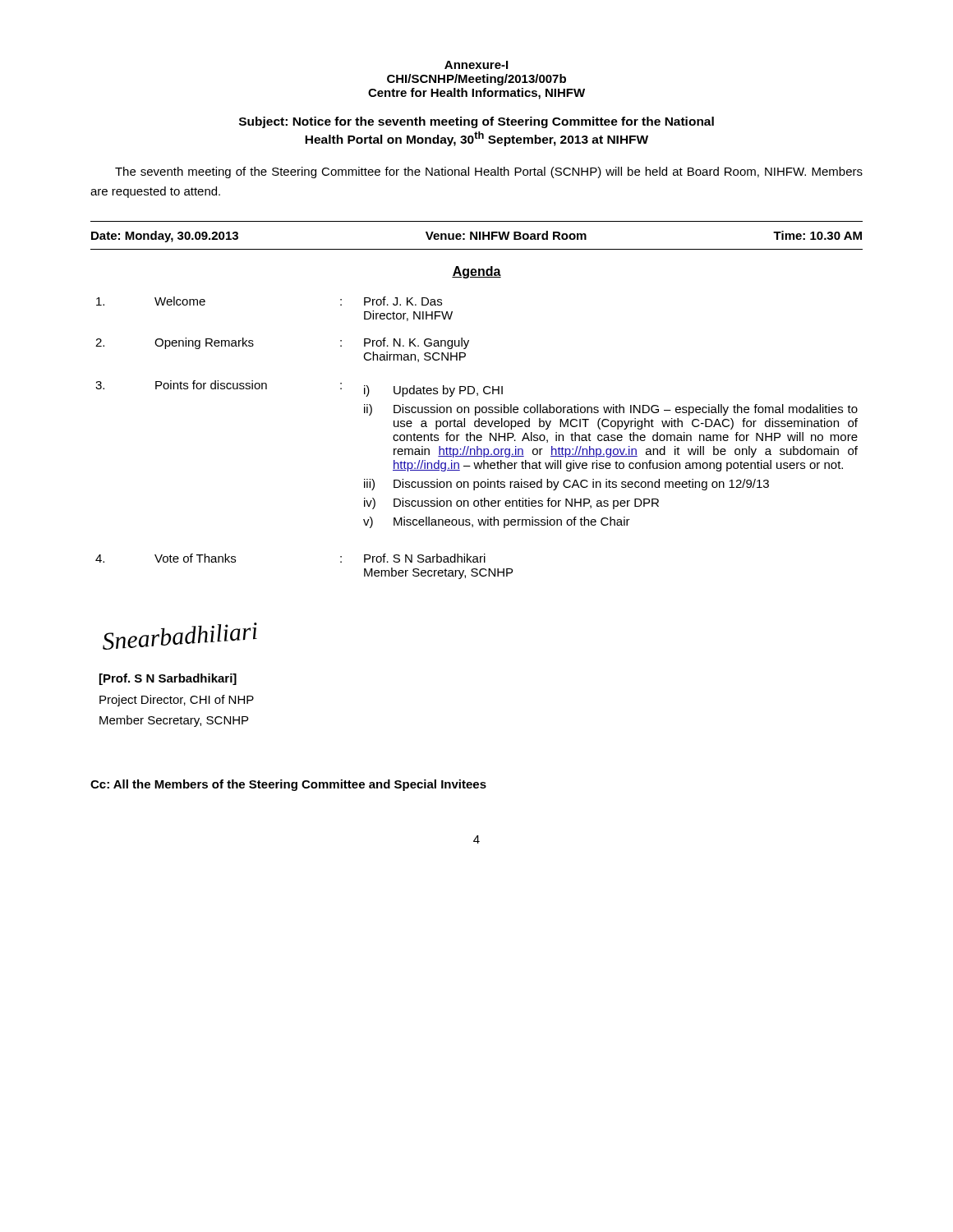
Task: Find the text block that reads "The seventh meeting of the Steering Committee for"
Action: [476, 181]
